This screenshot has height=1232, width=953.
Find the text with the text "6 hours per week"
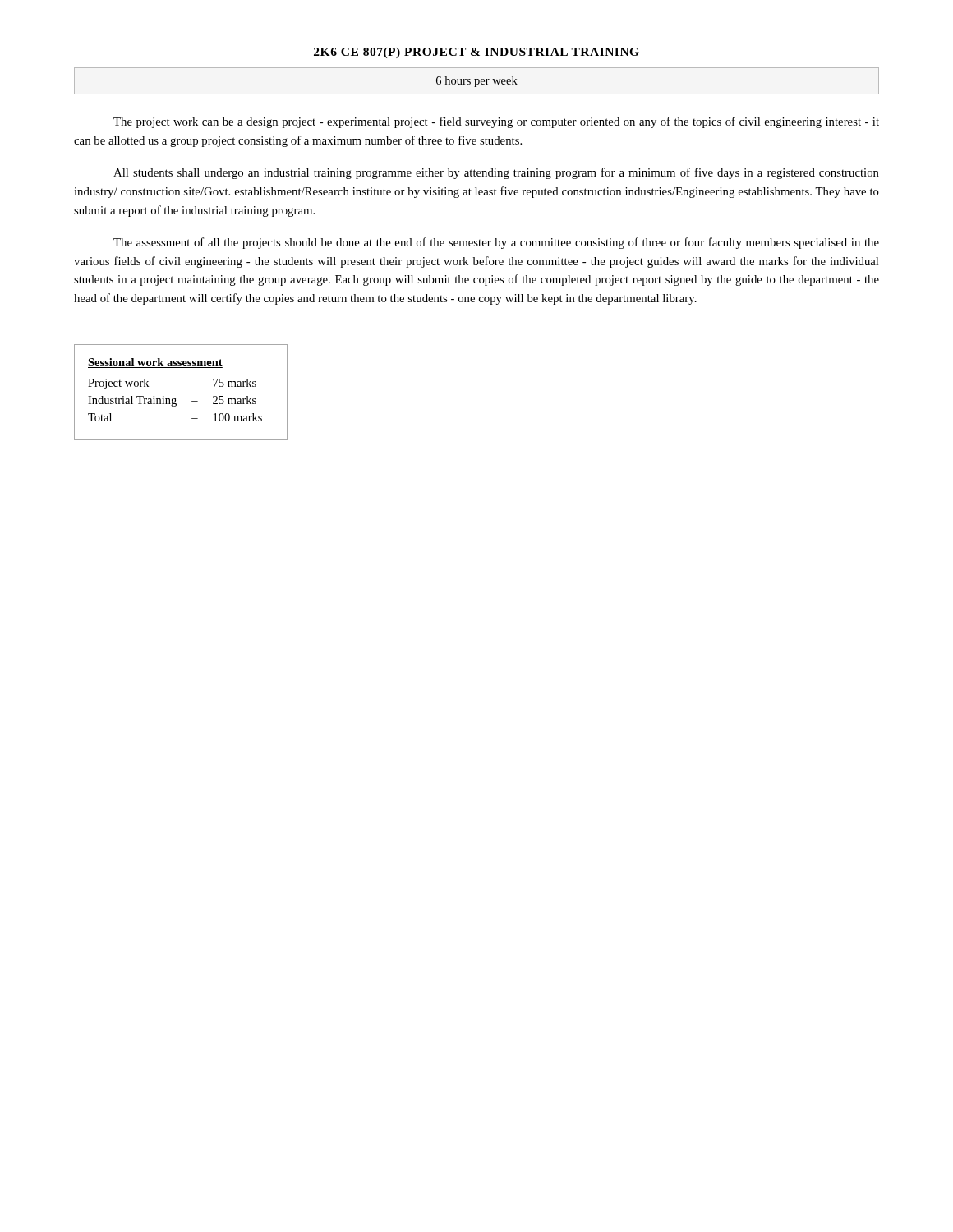(476, 81)
